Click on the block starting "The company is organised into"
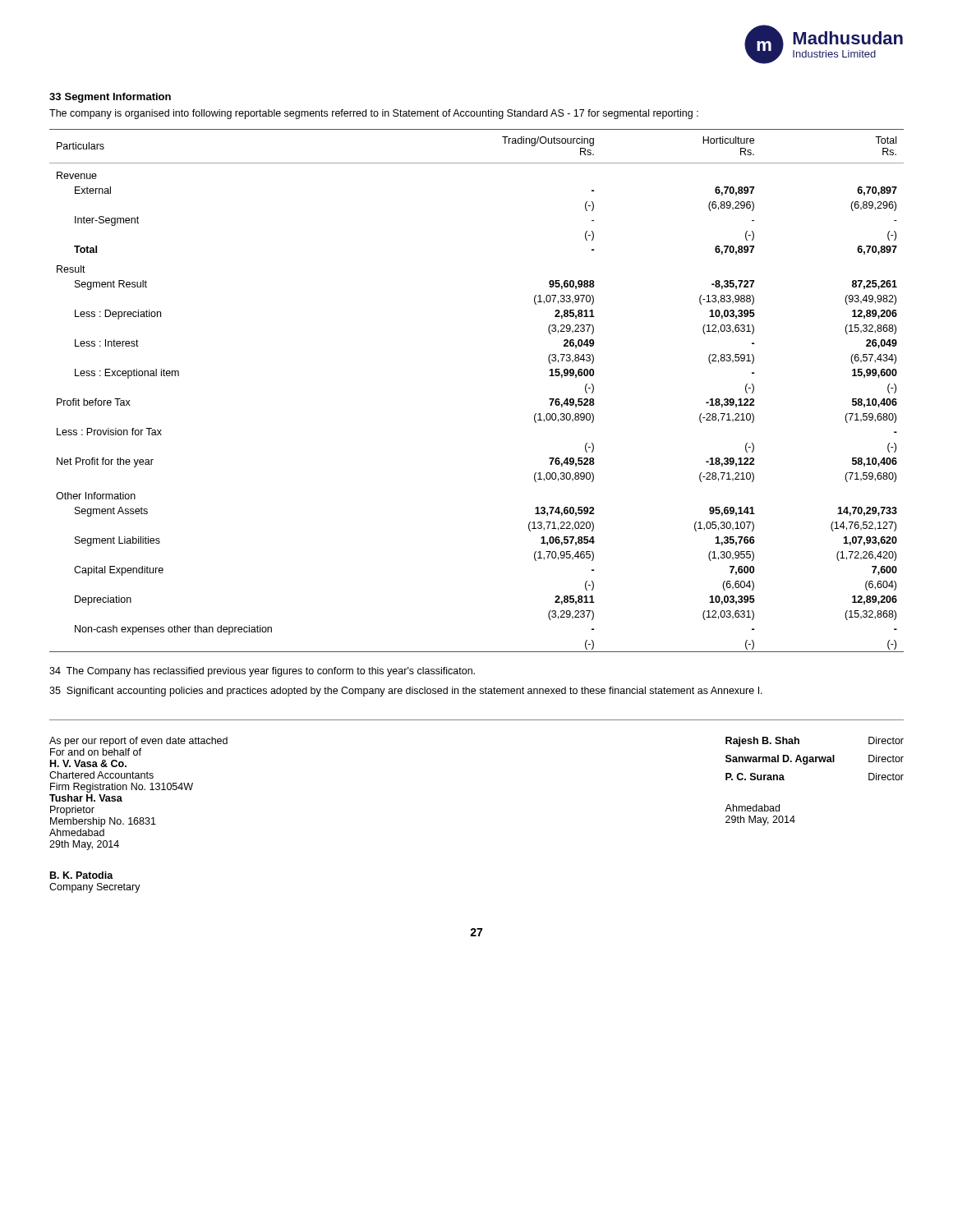This screenshot has width=953, height=1232. (x=374, y=113)
